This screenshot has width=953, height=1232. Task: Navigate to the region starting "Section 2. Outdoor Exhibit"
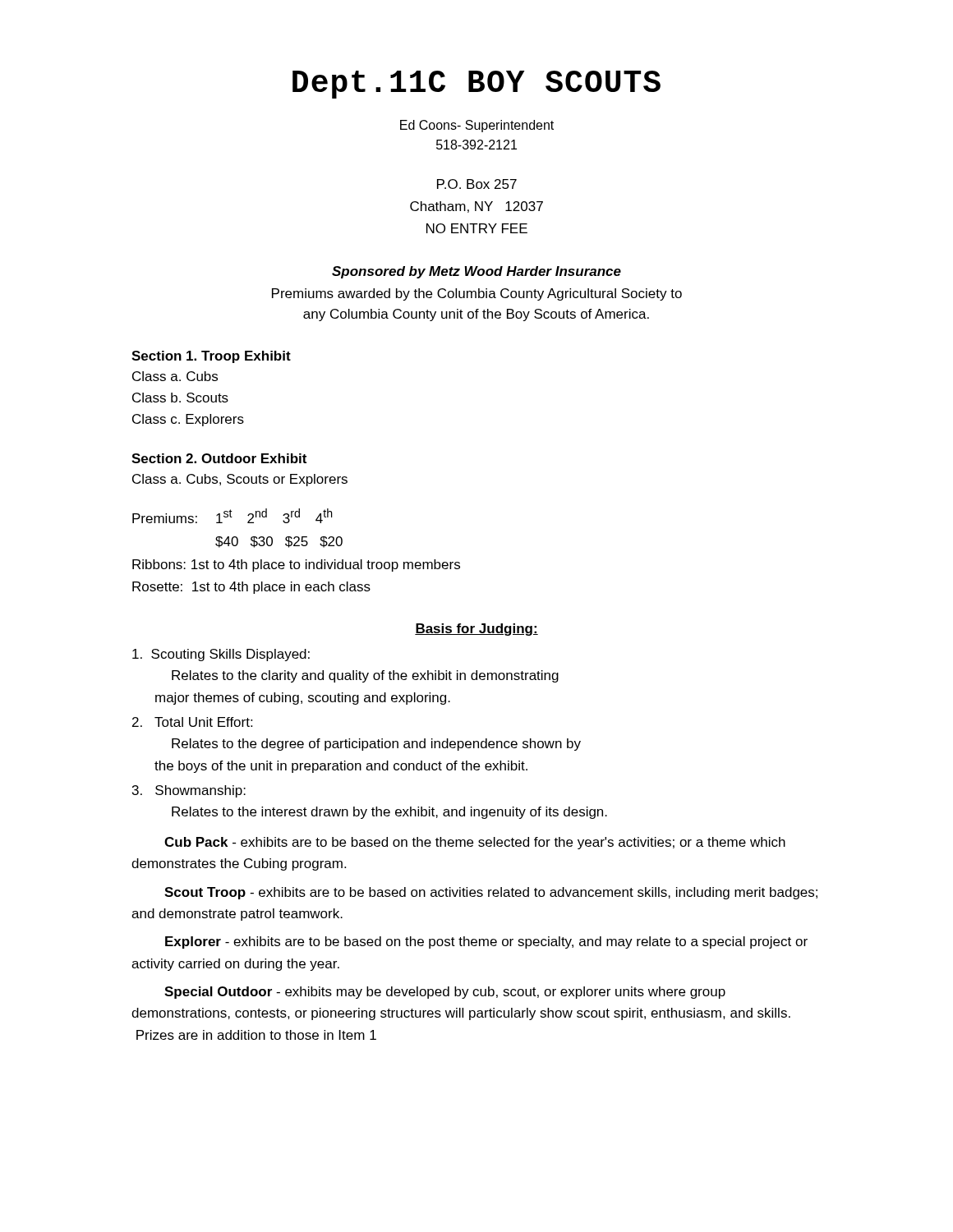[219, 458]
